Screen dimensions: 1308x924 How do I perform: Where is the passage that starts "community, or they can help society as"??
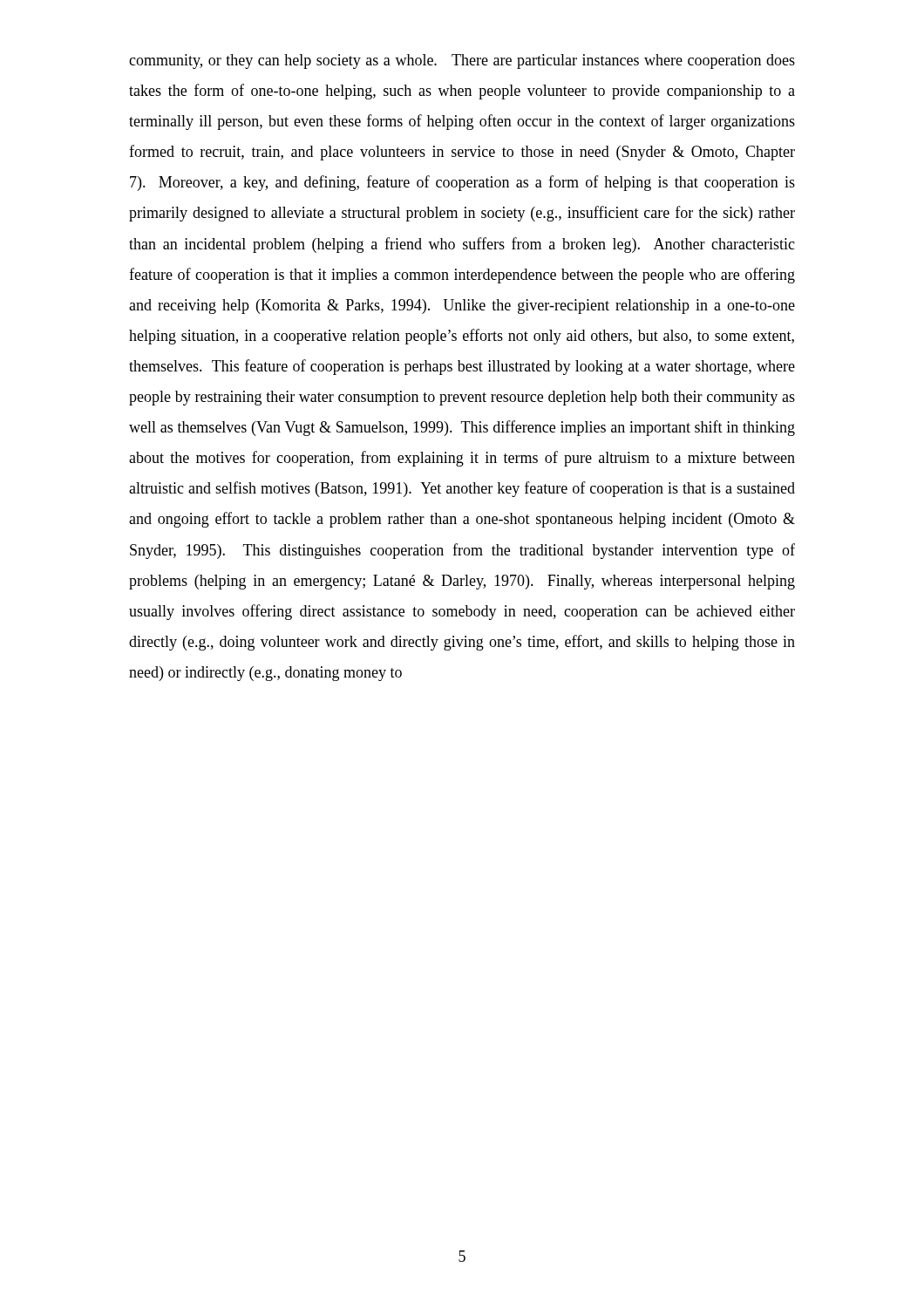tap(462, 367)
